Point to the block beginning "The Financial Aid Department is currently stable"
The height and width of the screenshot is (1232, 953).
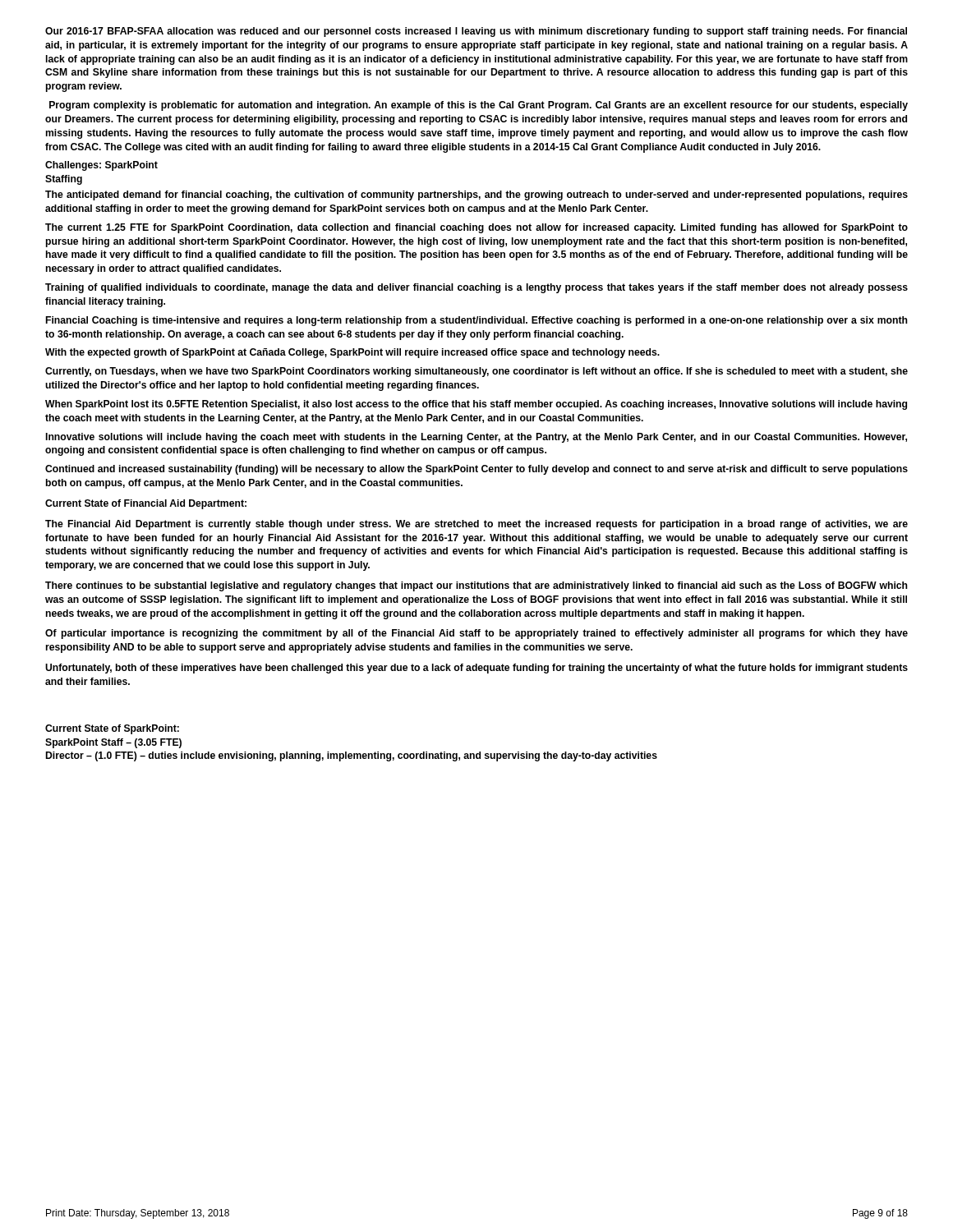point(476,544)
